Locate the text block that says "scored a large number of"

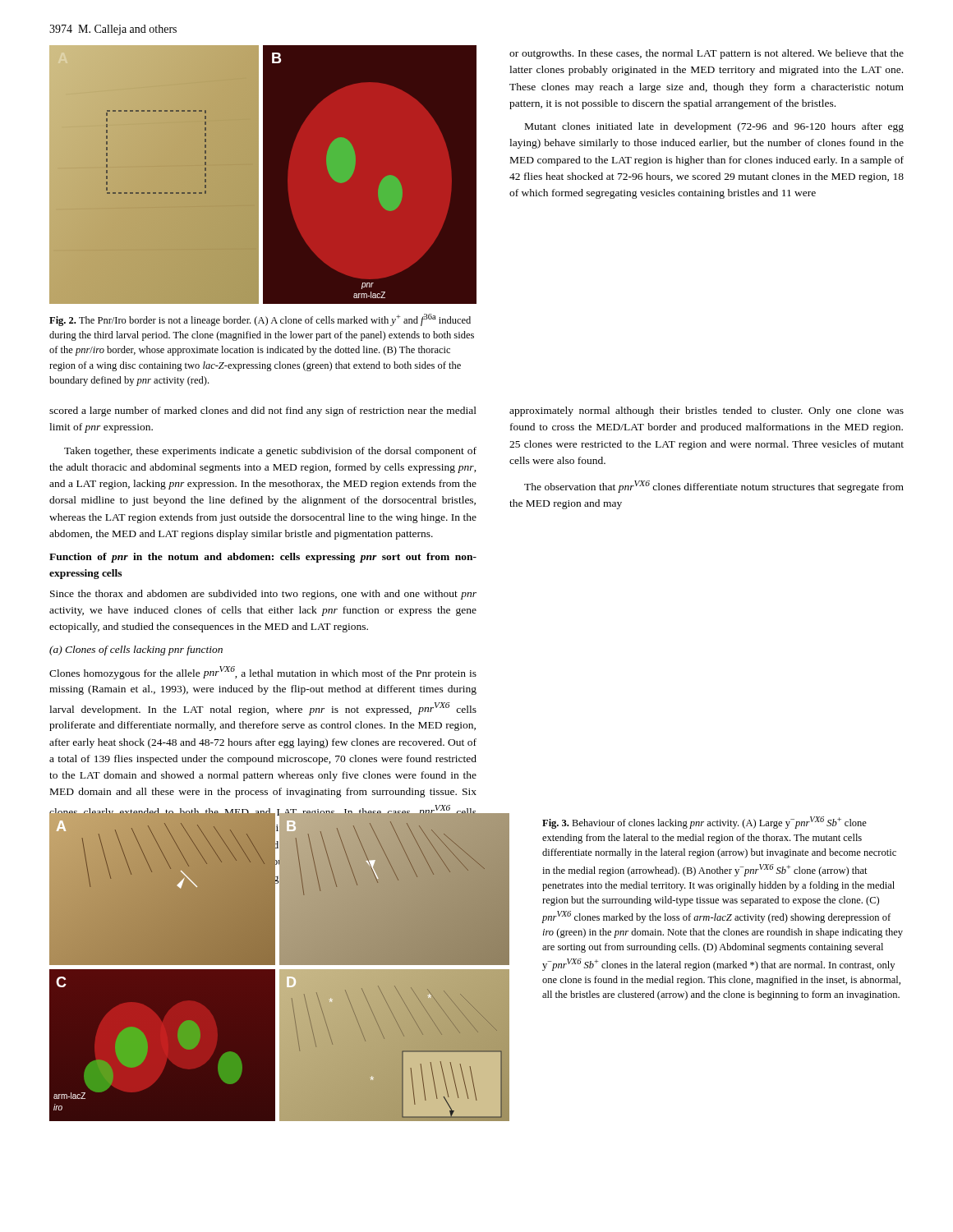(263, 411)
